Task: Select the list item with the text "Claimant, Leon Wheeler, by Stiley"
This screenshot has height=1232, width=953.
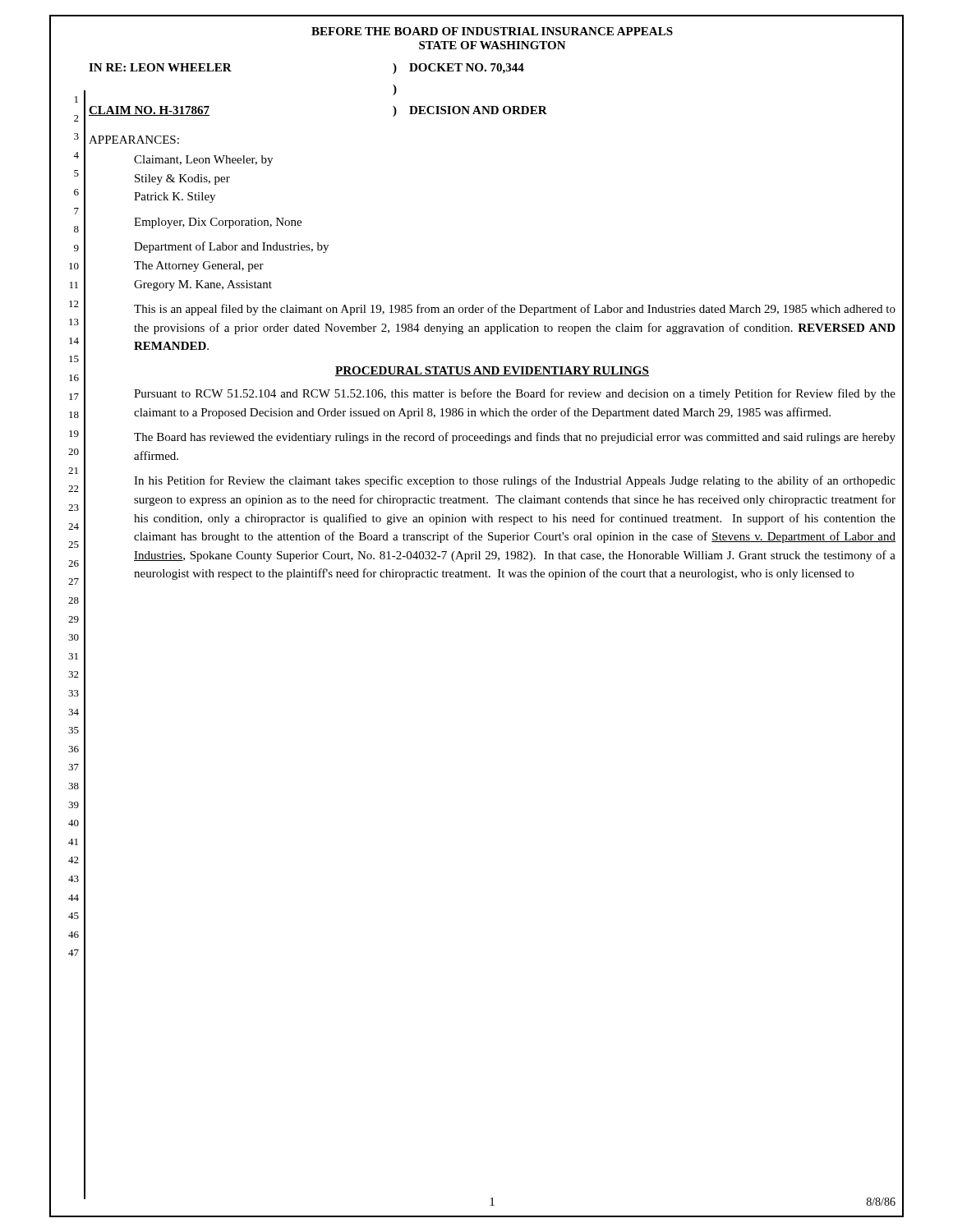Action: 204,178
